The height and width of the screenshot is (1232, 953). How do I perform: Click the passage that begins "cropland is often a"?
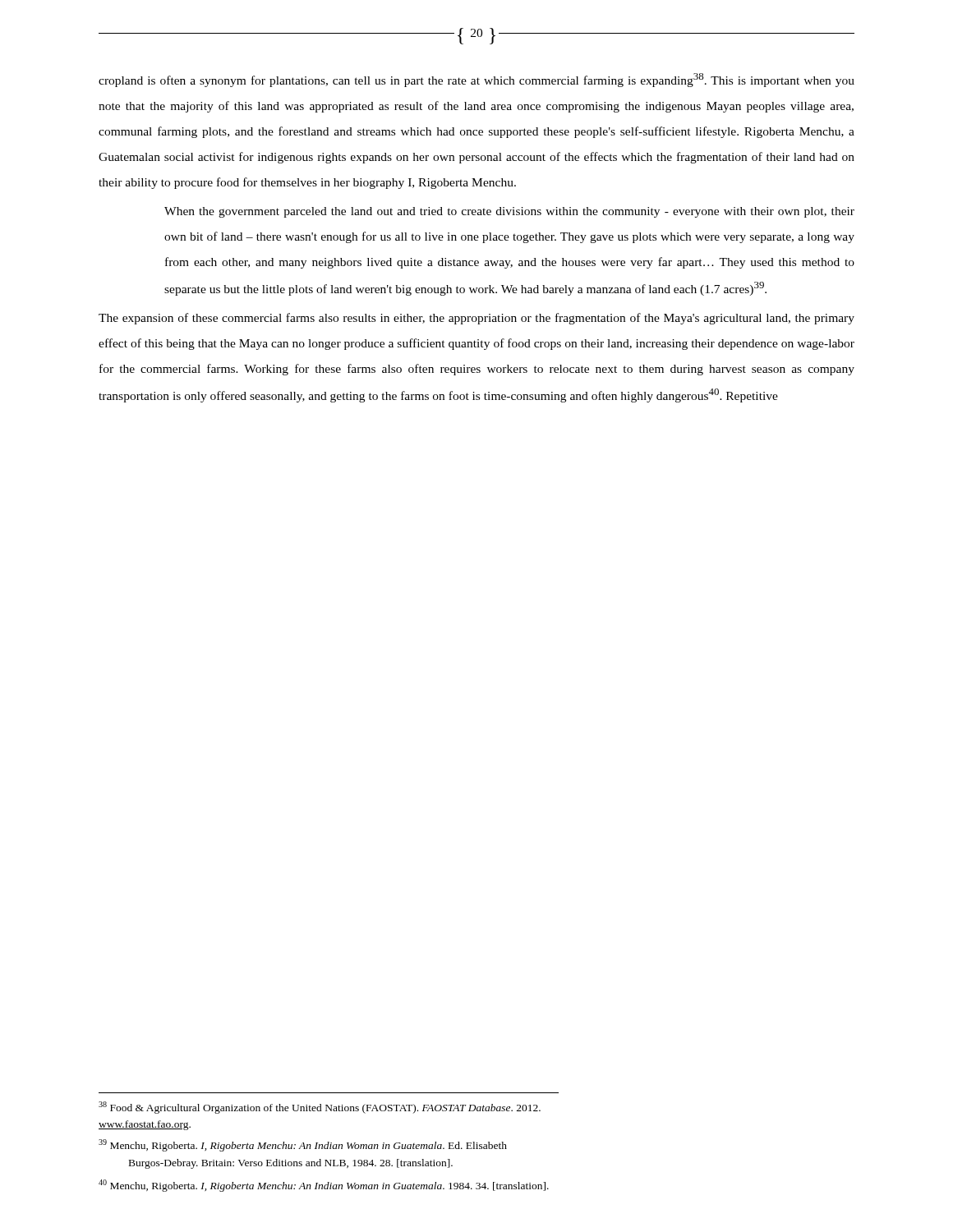tap(476, 129)
